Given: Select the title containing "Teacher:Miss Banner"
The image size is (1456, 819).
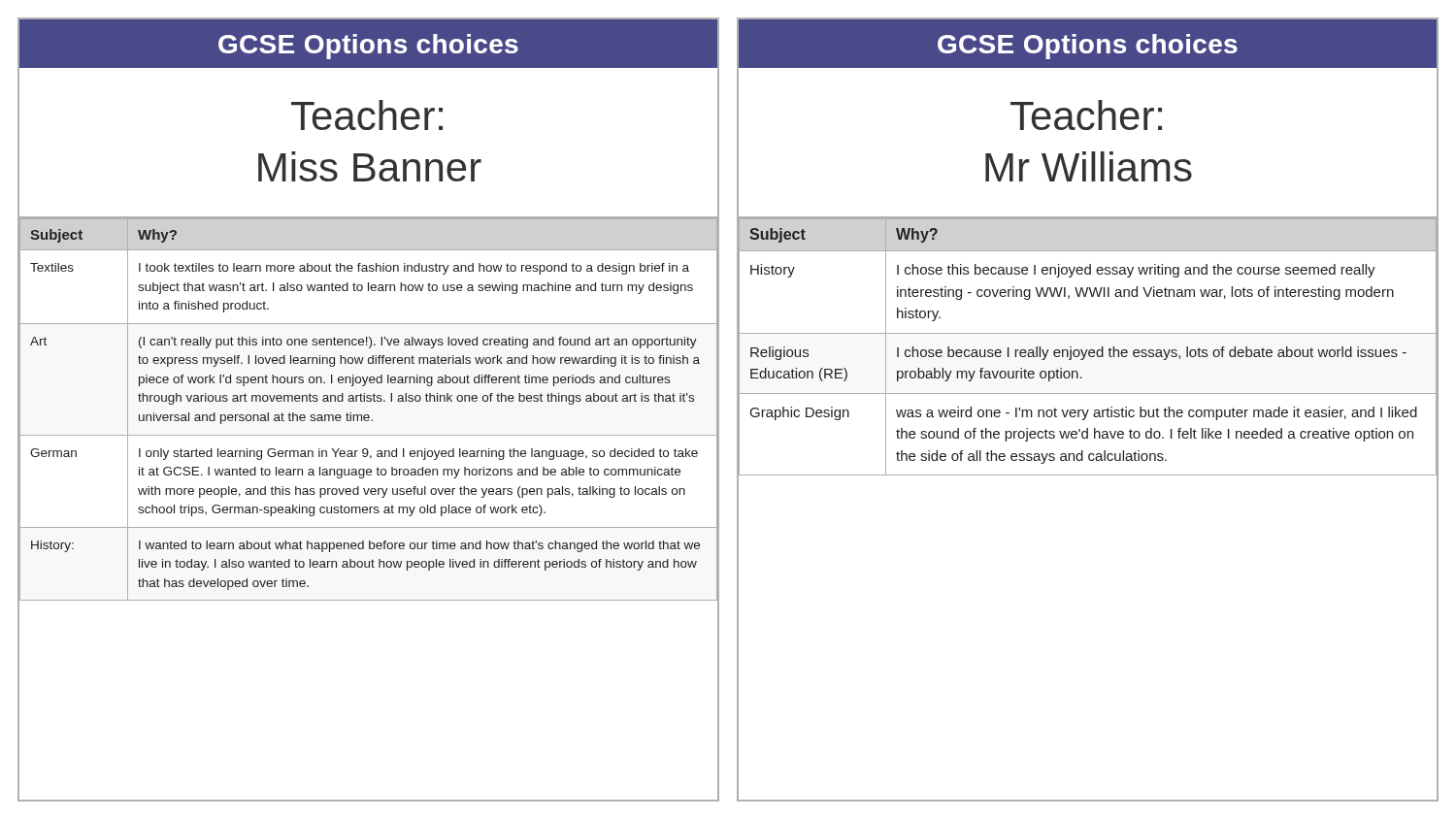Looking at the screenshot, I should (x=368, y=141).
